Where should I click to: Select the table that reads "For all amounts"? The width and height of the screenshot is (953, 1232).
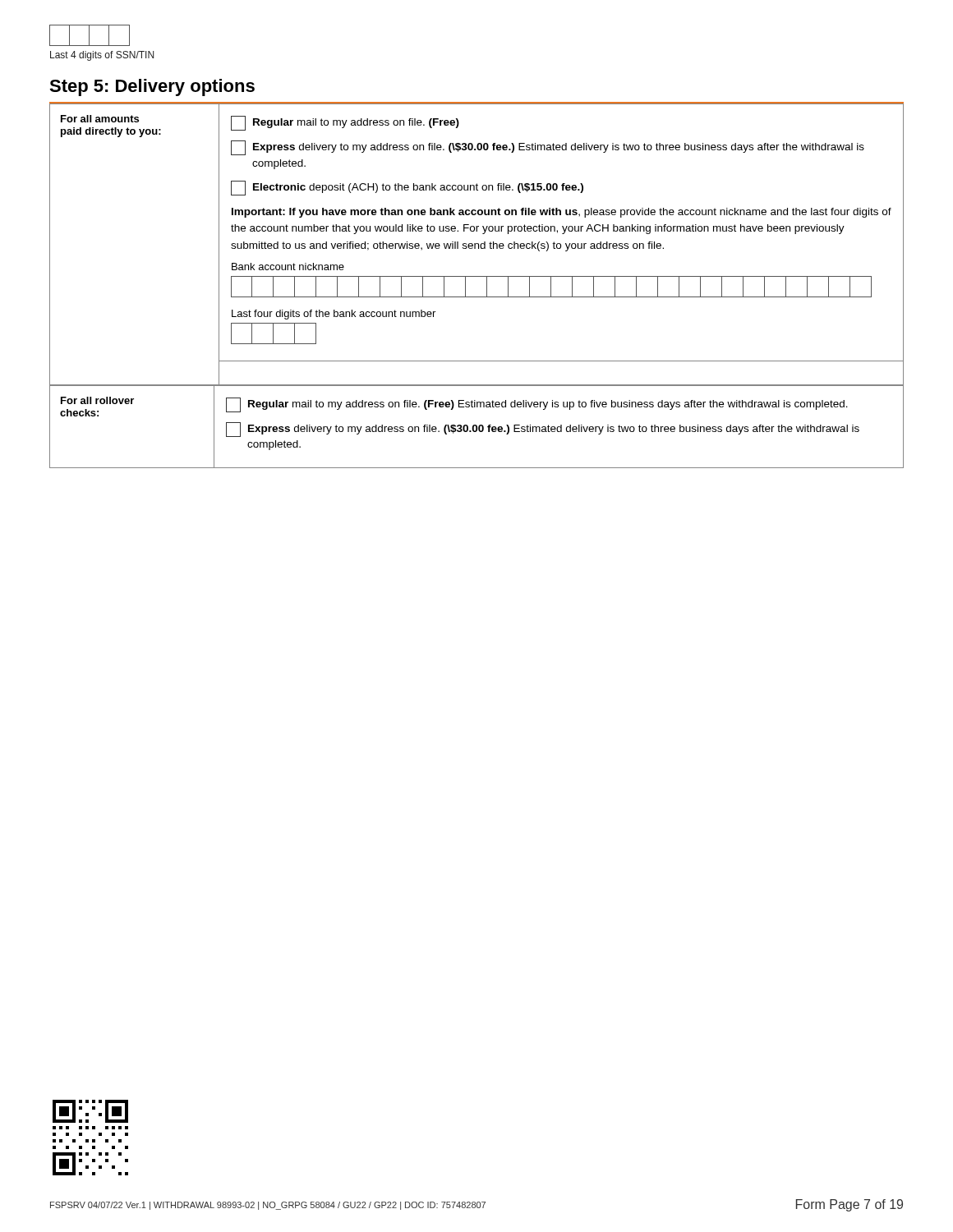[476, 286]
